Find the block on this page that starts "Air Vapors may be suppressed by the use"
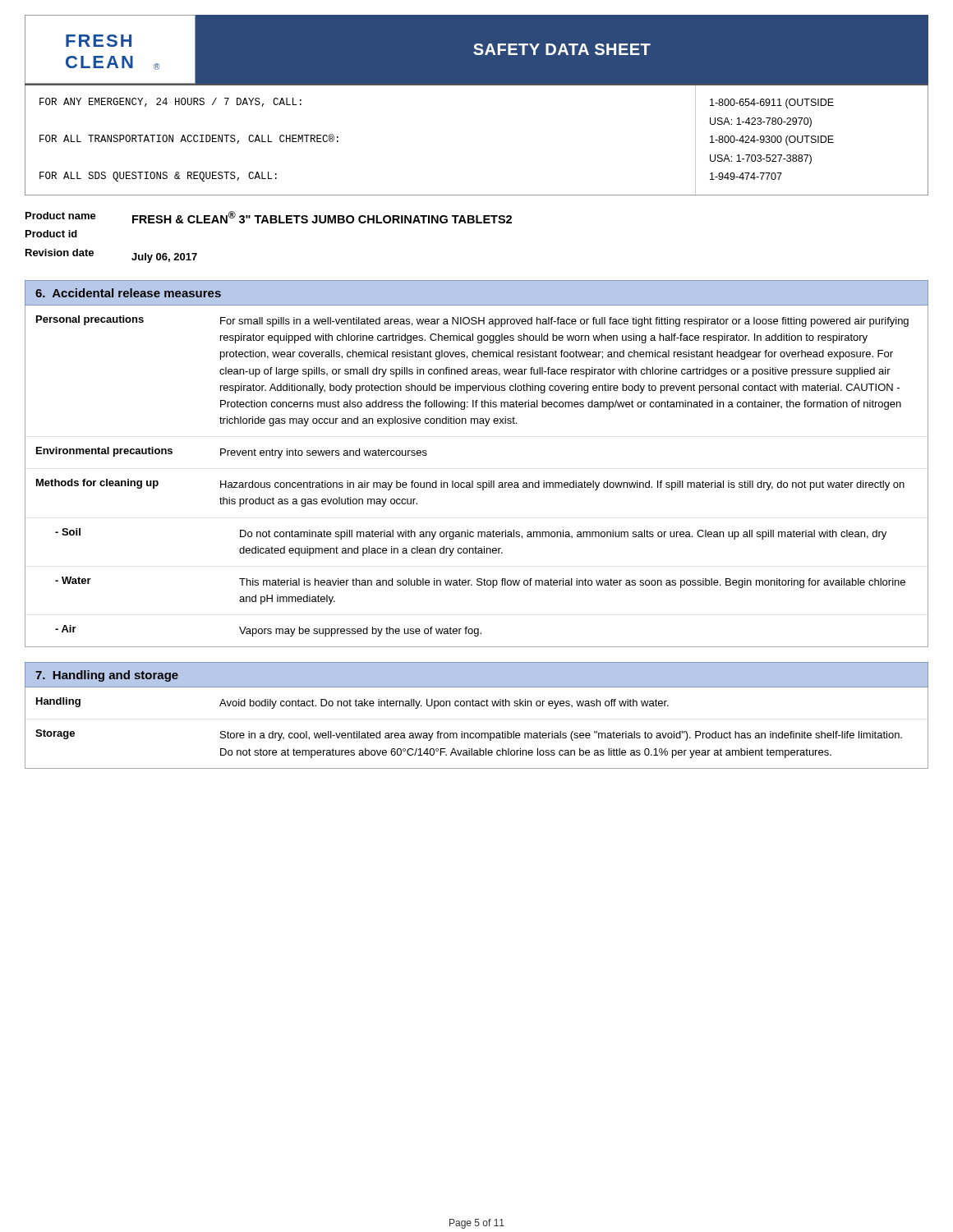 476,631
